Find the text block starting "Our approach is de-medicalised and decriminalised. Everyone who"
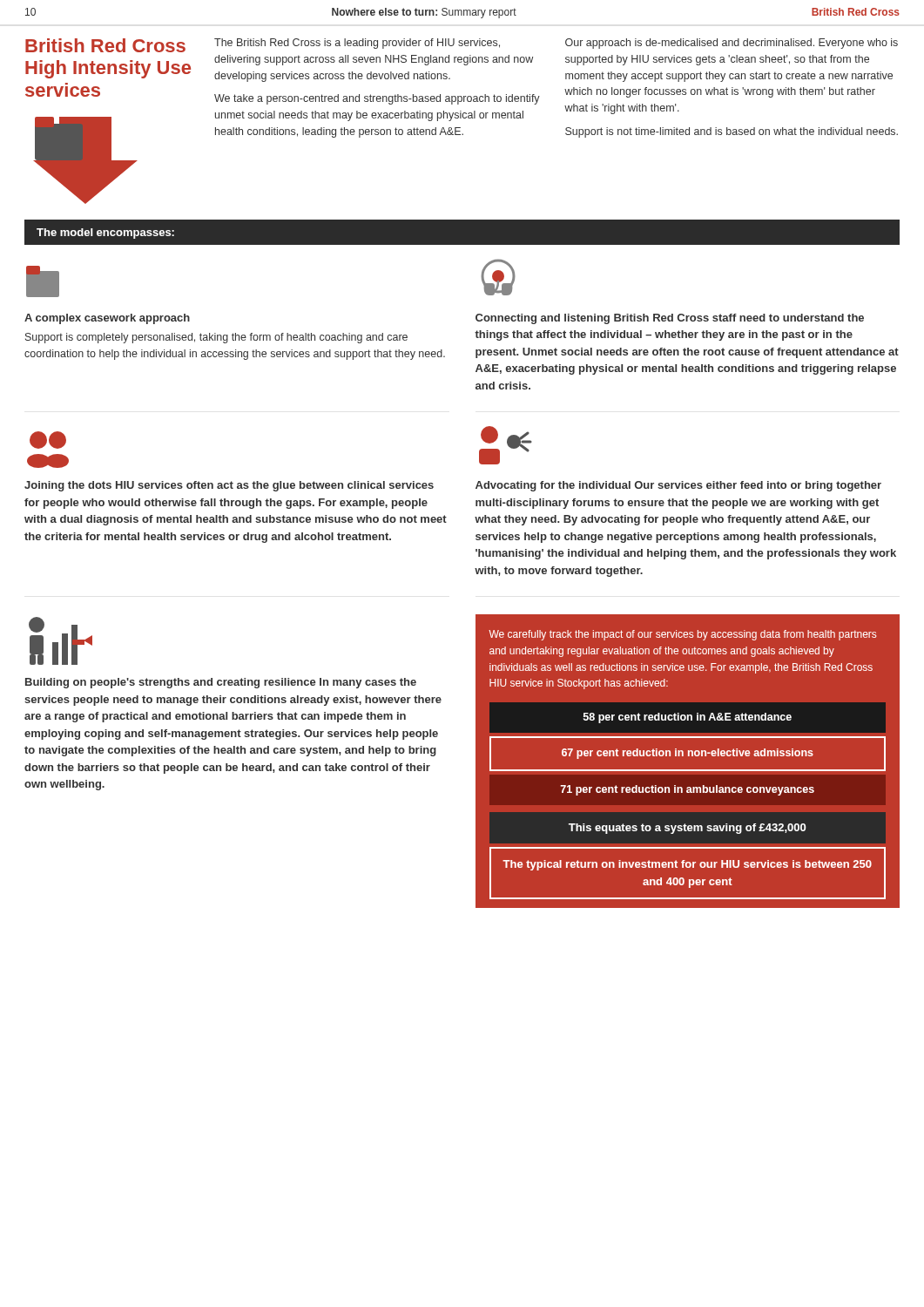This screenshot has width=924, height=1307. click(x=732, y=87)
